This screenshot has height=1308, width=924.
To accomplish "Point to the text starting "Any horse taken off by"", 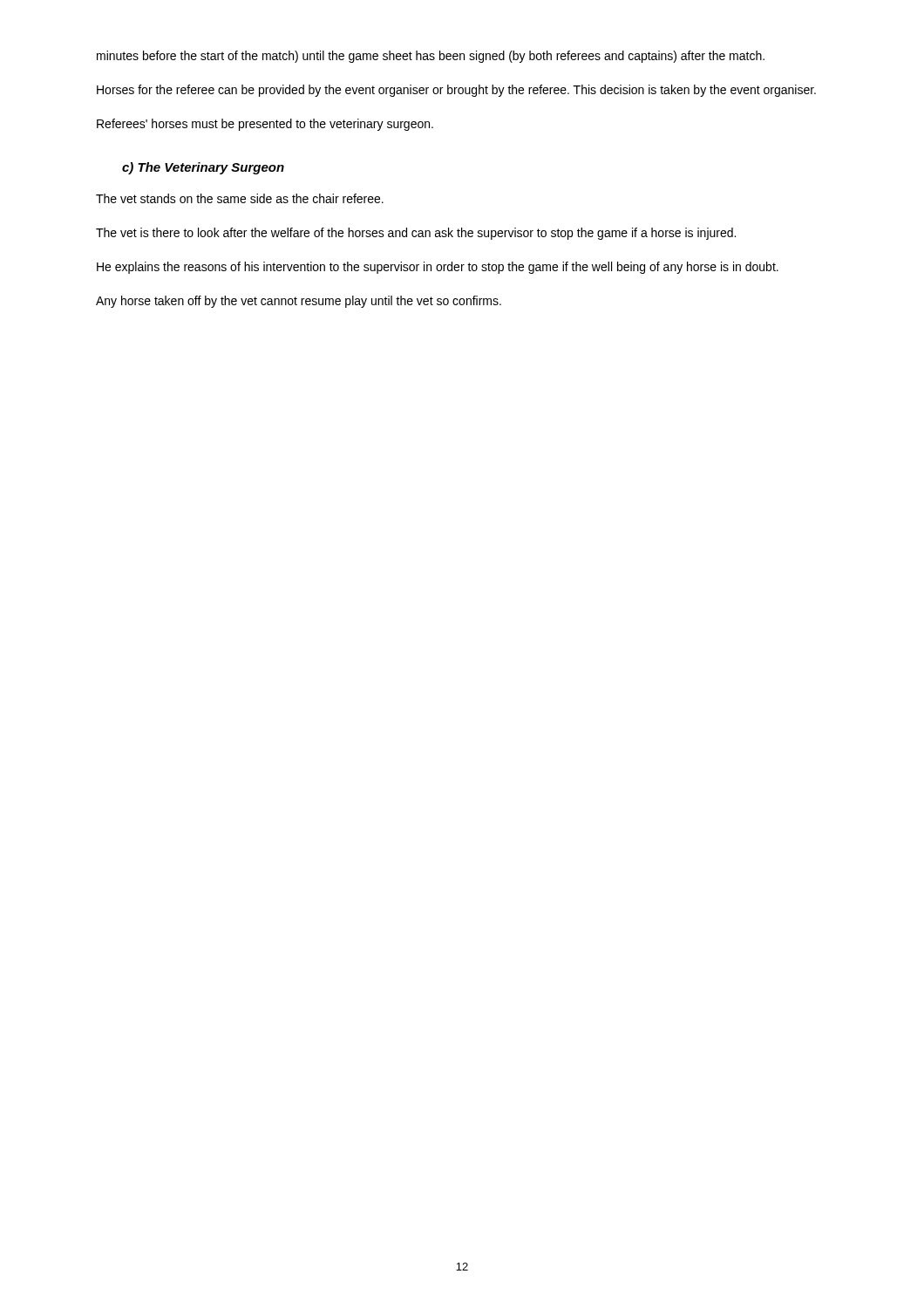I will click(299, 301).
